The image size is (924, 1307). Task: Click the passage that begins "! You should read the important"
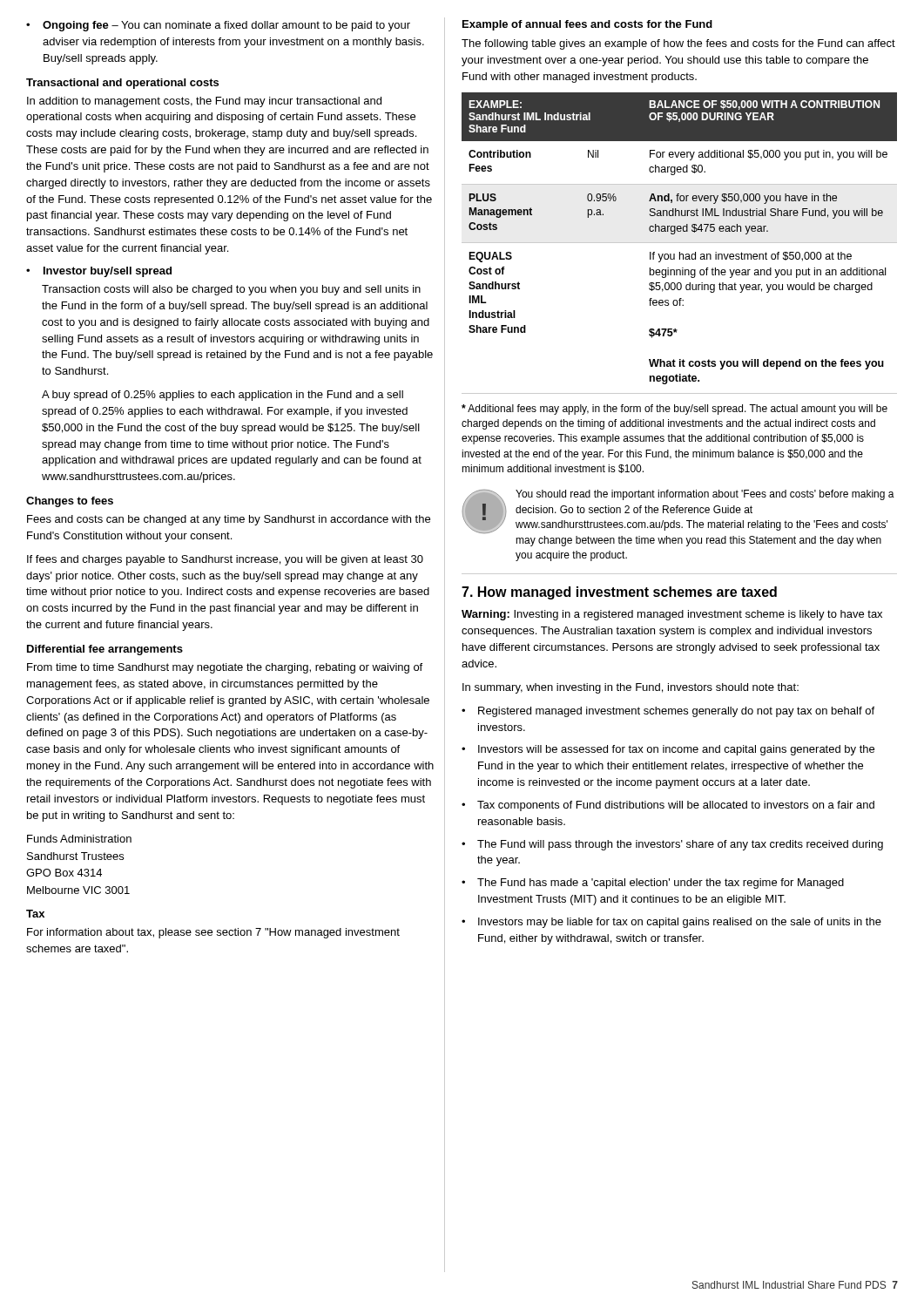pos(679,525)
